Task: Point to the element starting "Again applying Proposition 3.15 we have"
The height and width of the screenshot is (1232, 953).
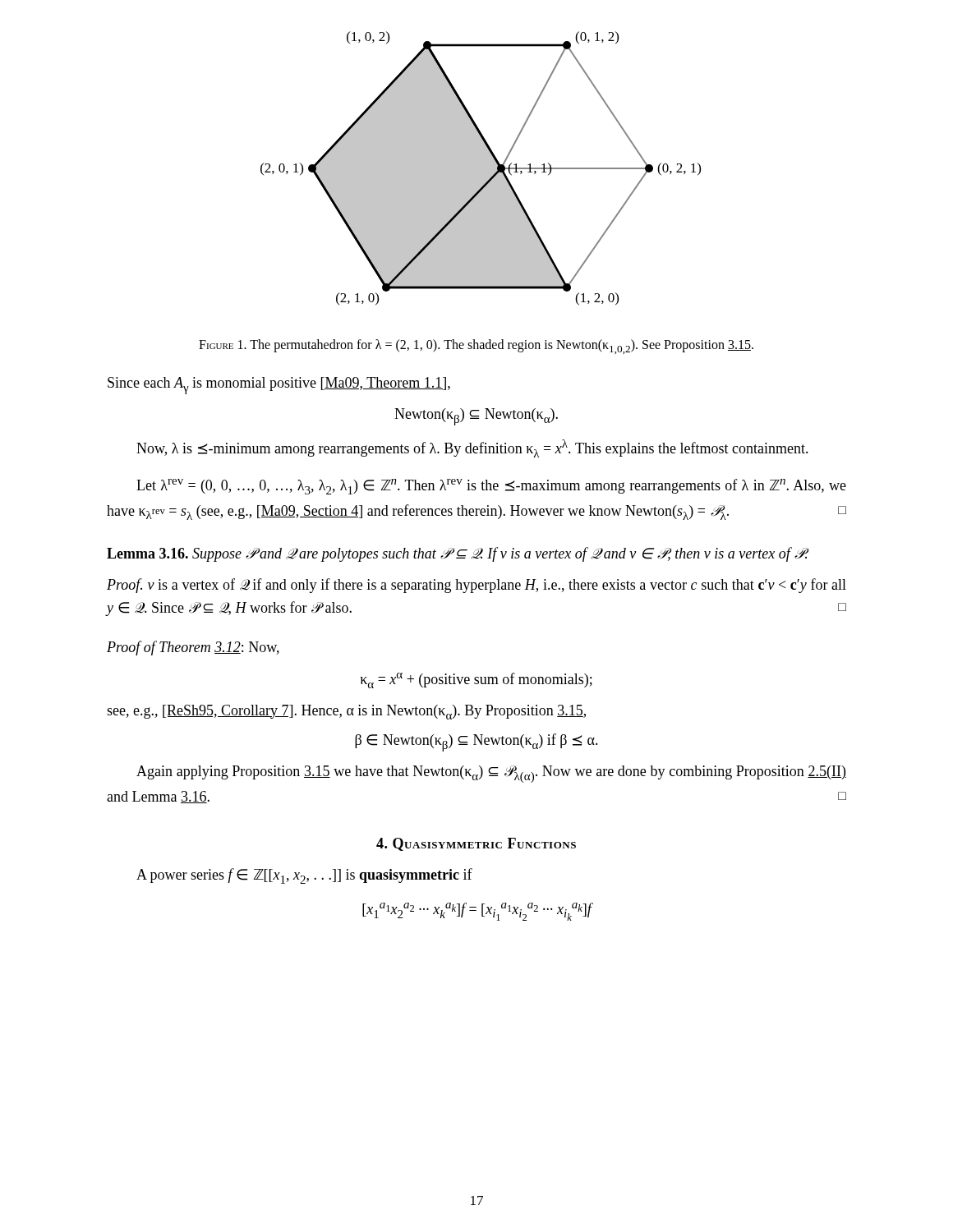Action: (476, 785)
